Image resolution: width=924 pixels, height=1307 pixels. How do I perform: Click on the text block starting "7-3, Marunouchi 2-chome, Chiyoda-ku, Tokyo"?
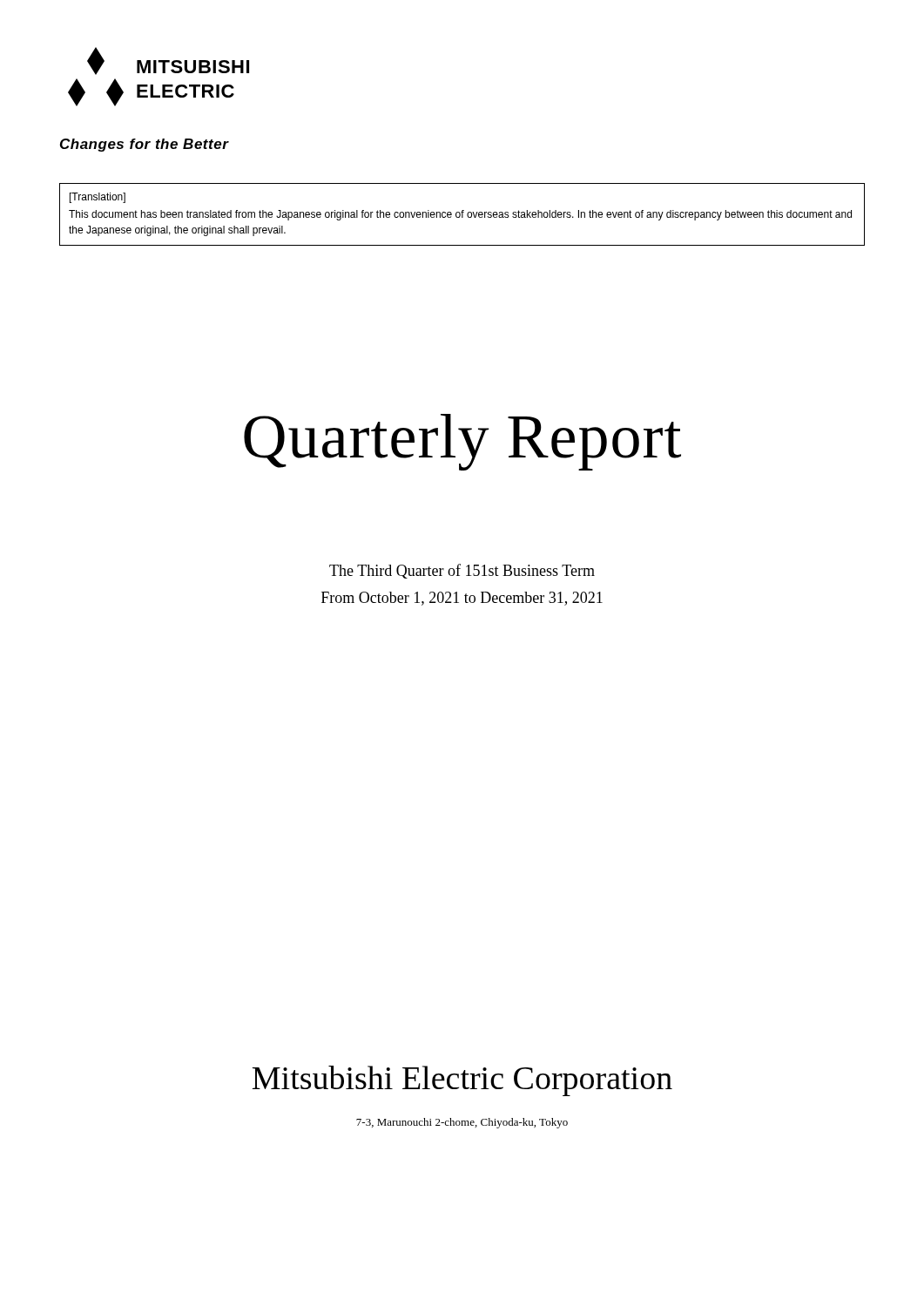point(462,1122)
